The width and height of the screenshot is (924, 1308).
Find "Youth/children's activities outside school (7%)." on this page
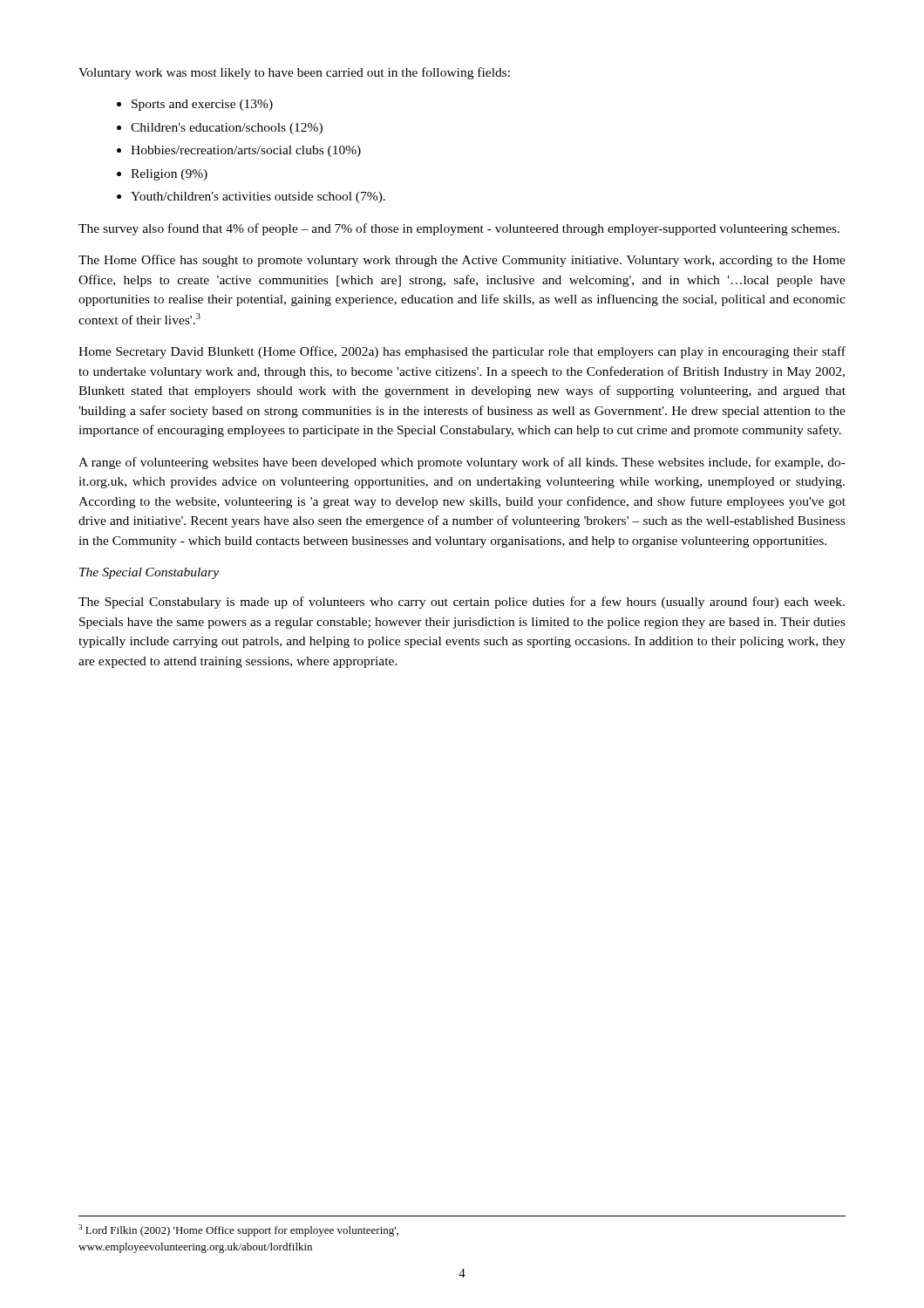click(x=258, y=198)
